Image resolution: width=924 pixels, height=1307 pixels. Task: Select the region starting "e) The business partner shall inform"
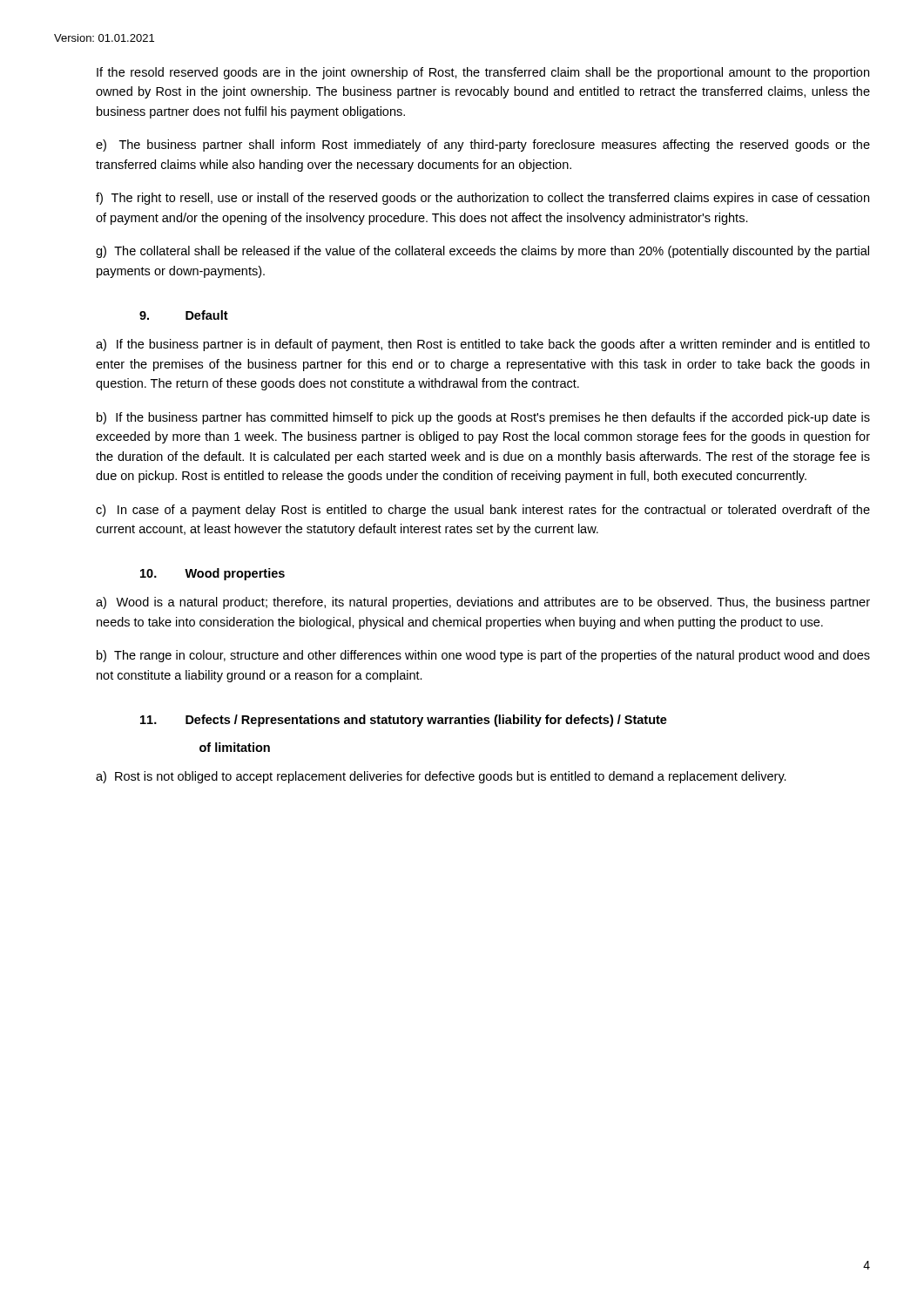click(x=483, y=155)
